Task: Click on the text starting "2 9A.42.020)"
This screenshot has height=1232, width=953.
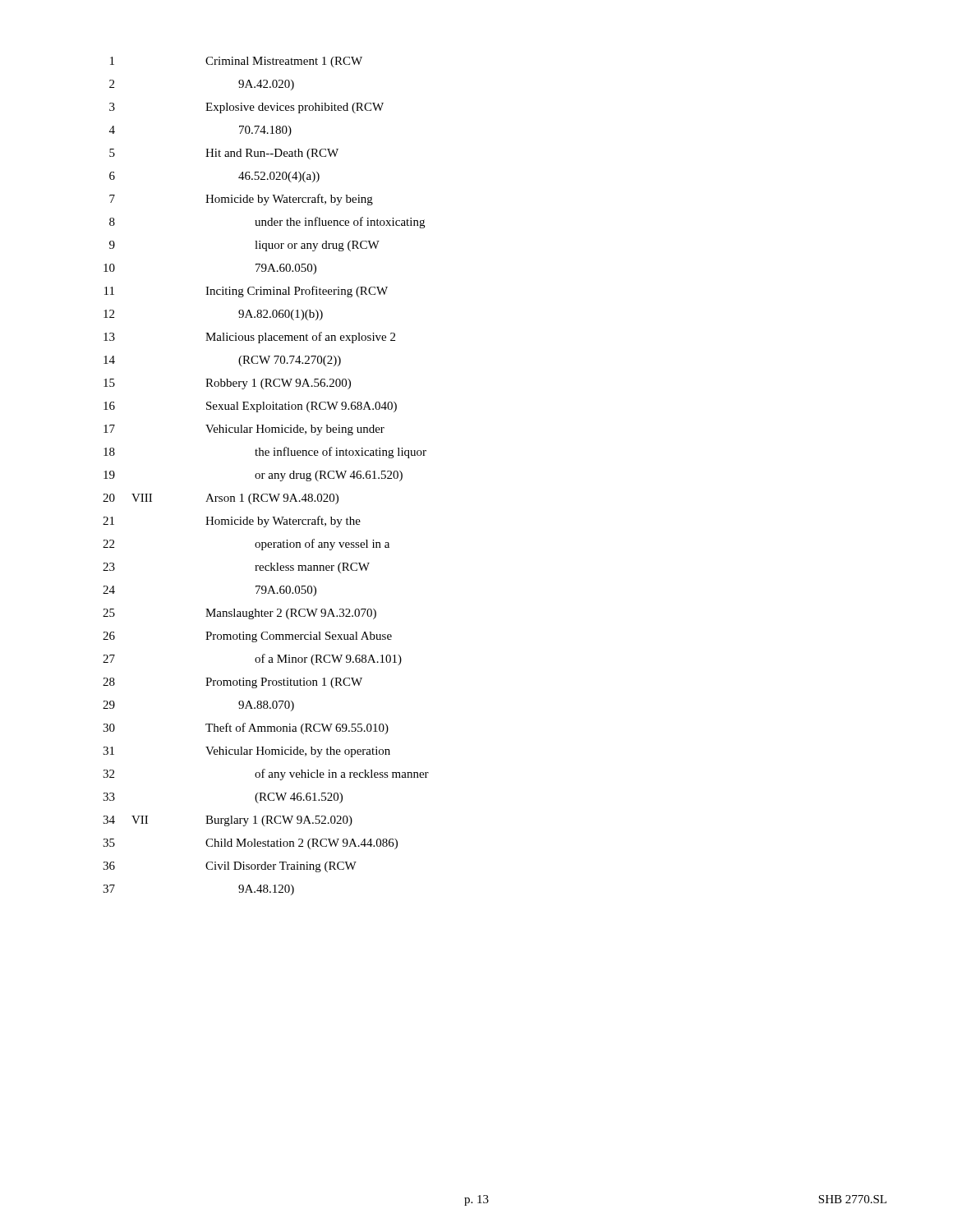Action: [x=111, y=85]
